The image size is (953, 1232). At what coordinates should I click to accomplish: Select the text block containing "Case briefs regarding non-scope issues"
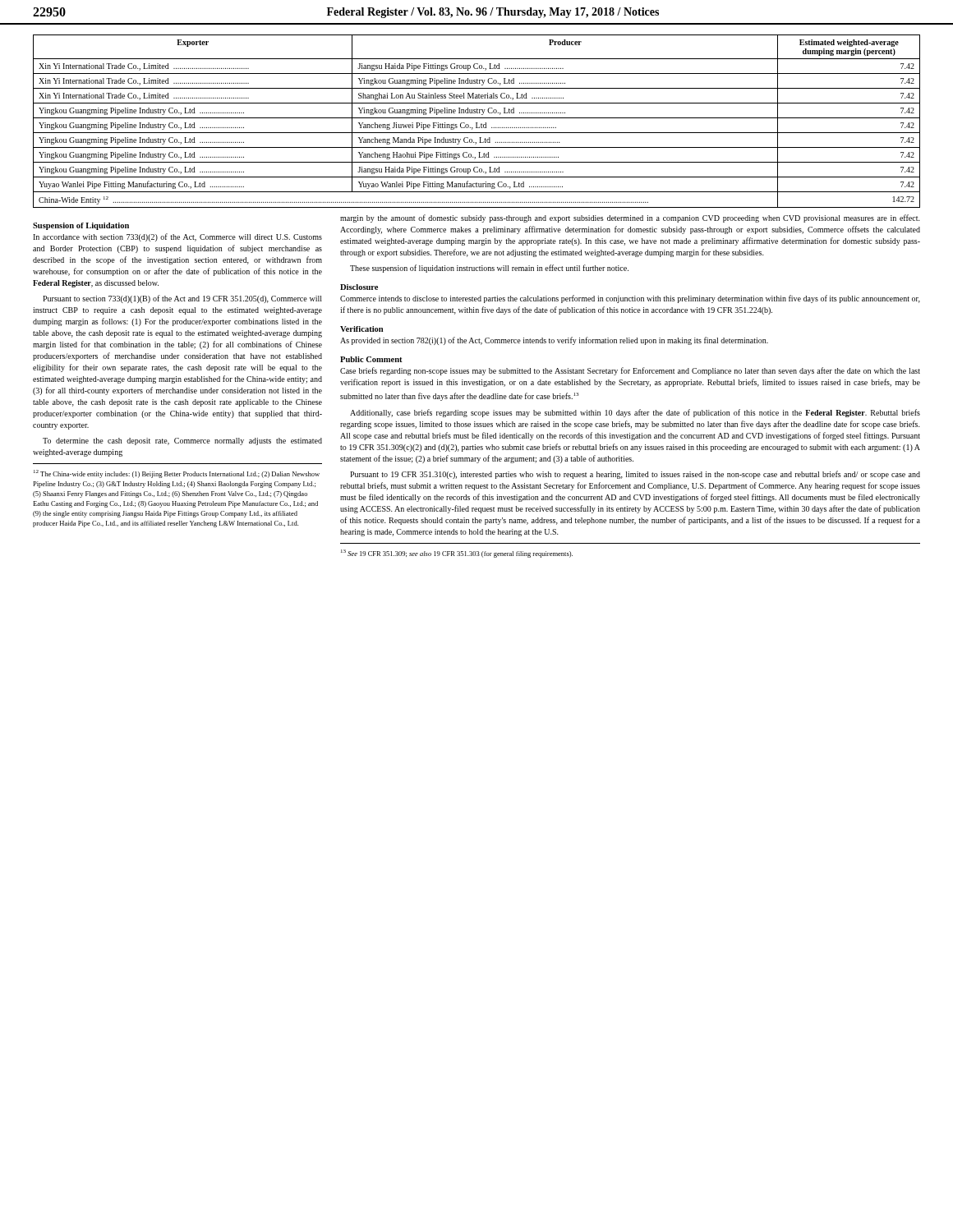click(x=630, y=452)
